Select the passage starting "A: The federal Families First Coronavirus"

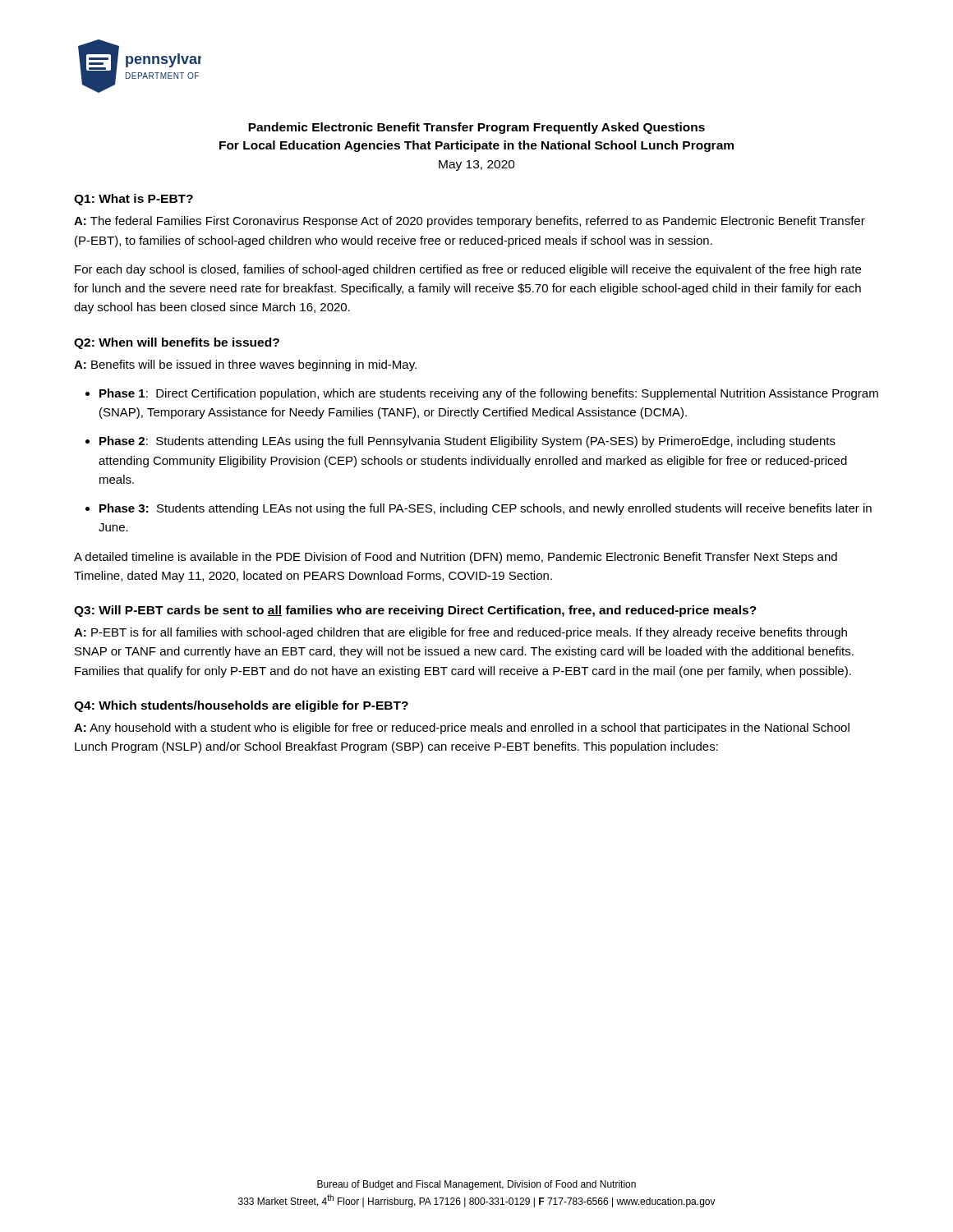point(469,230)
